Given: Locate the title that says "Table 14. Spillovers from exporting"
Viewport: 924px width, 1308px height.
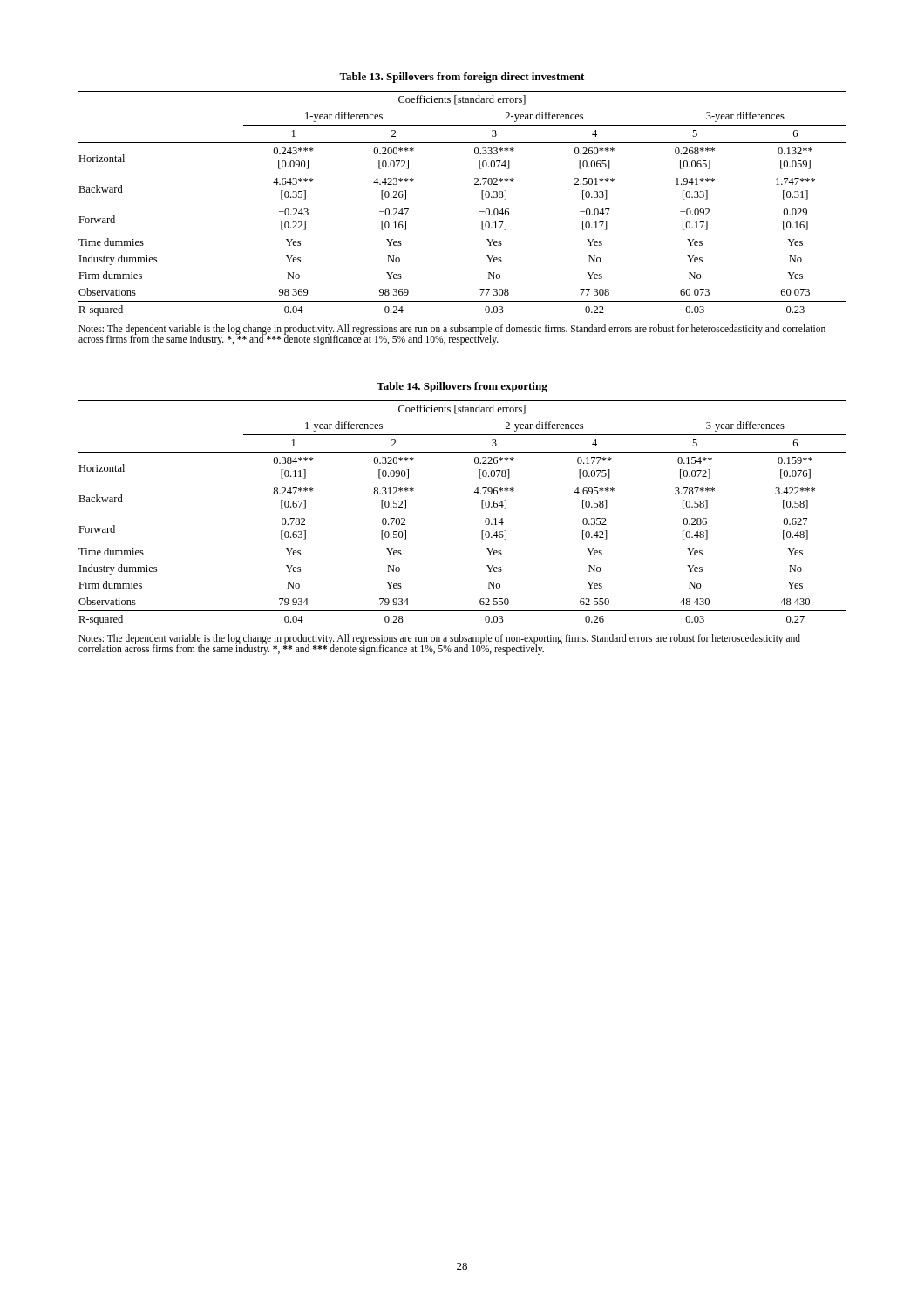Looking at the screenshot, I should 462,386.
